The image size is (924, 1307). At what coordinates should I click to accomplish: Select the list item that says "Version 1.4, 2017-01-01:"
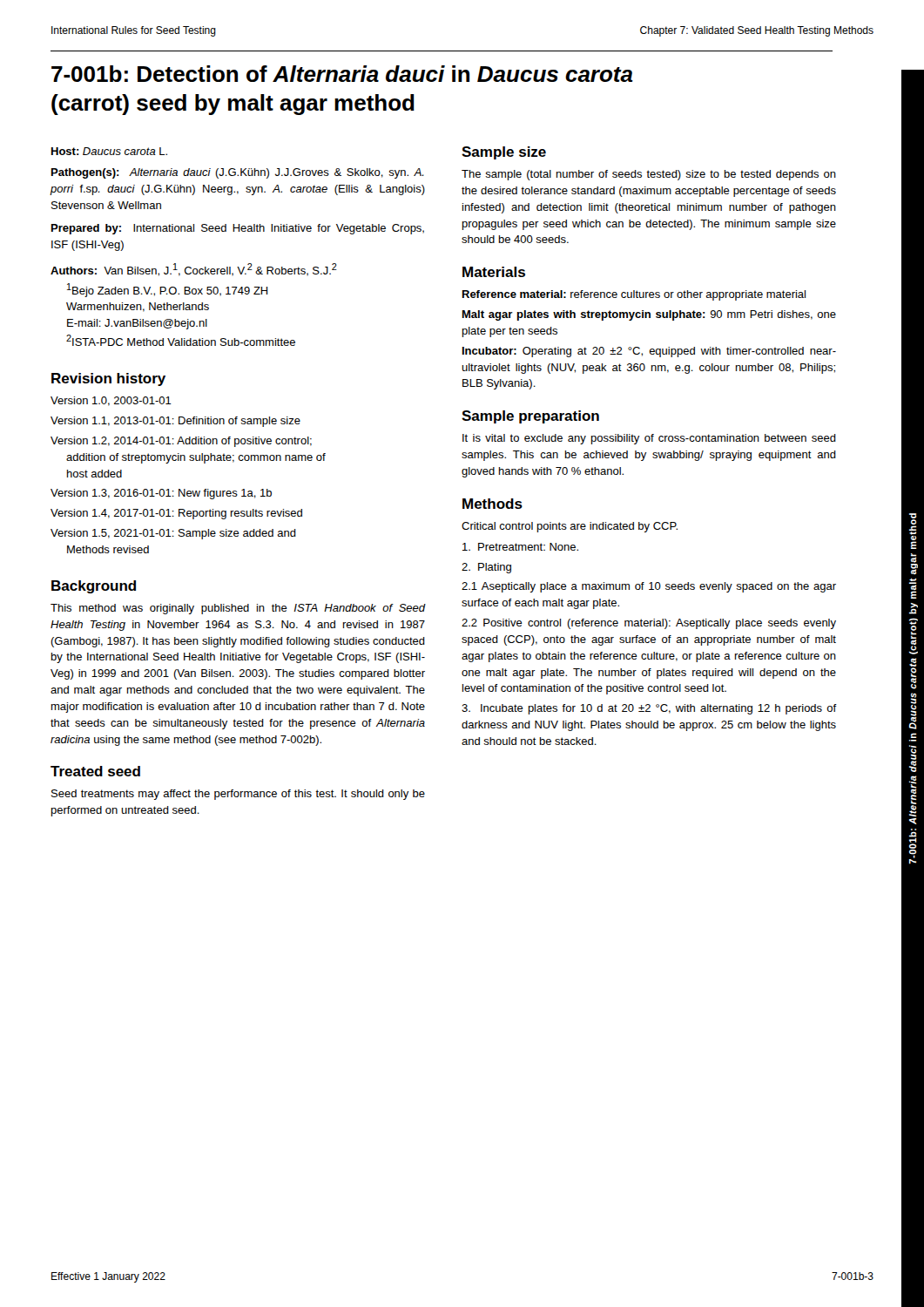177,513
